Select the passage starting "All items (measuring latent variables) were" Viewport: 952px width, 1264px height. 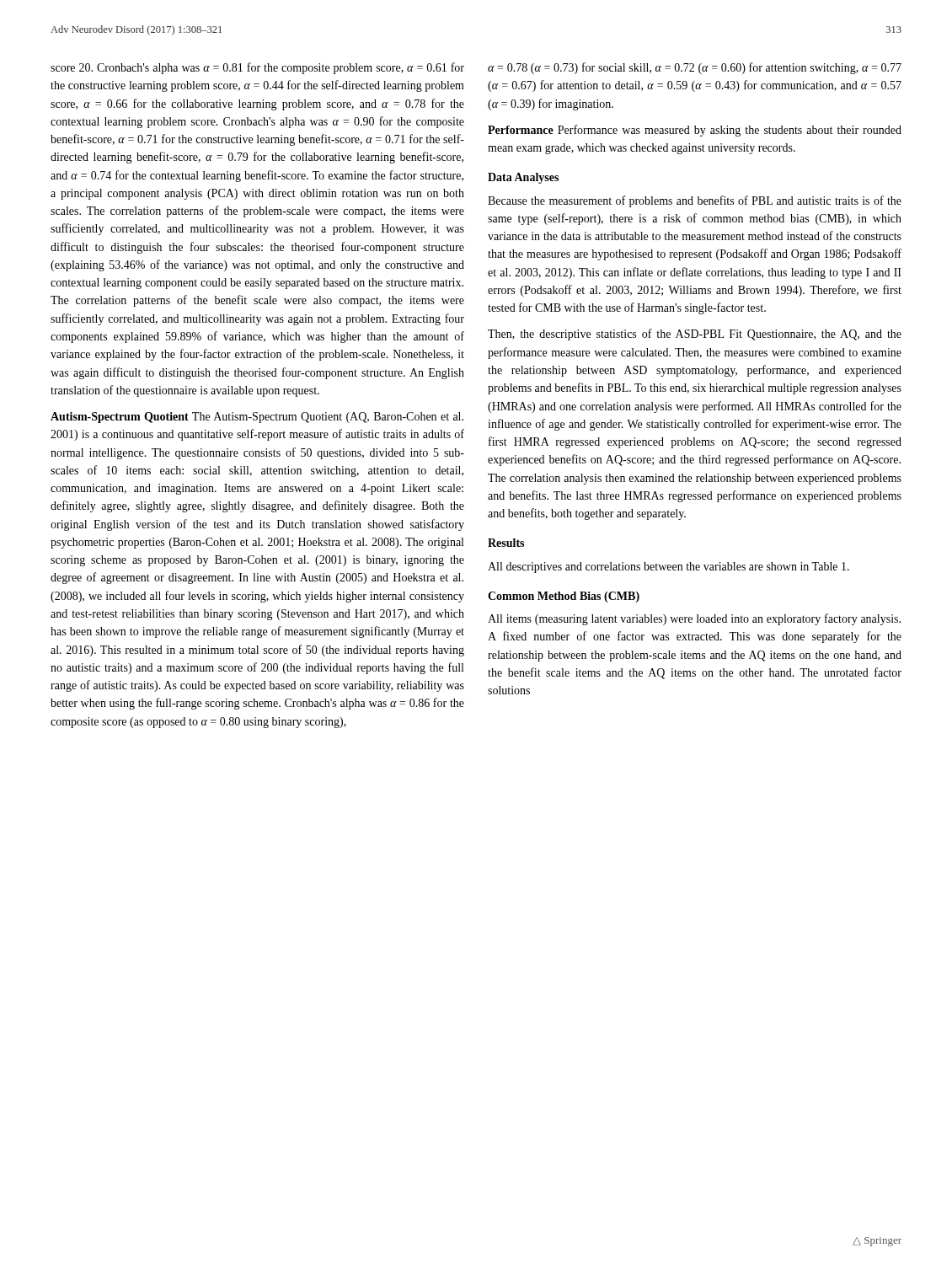[x=695, y=655]
